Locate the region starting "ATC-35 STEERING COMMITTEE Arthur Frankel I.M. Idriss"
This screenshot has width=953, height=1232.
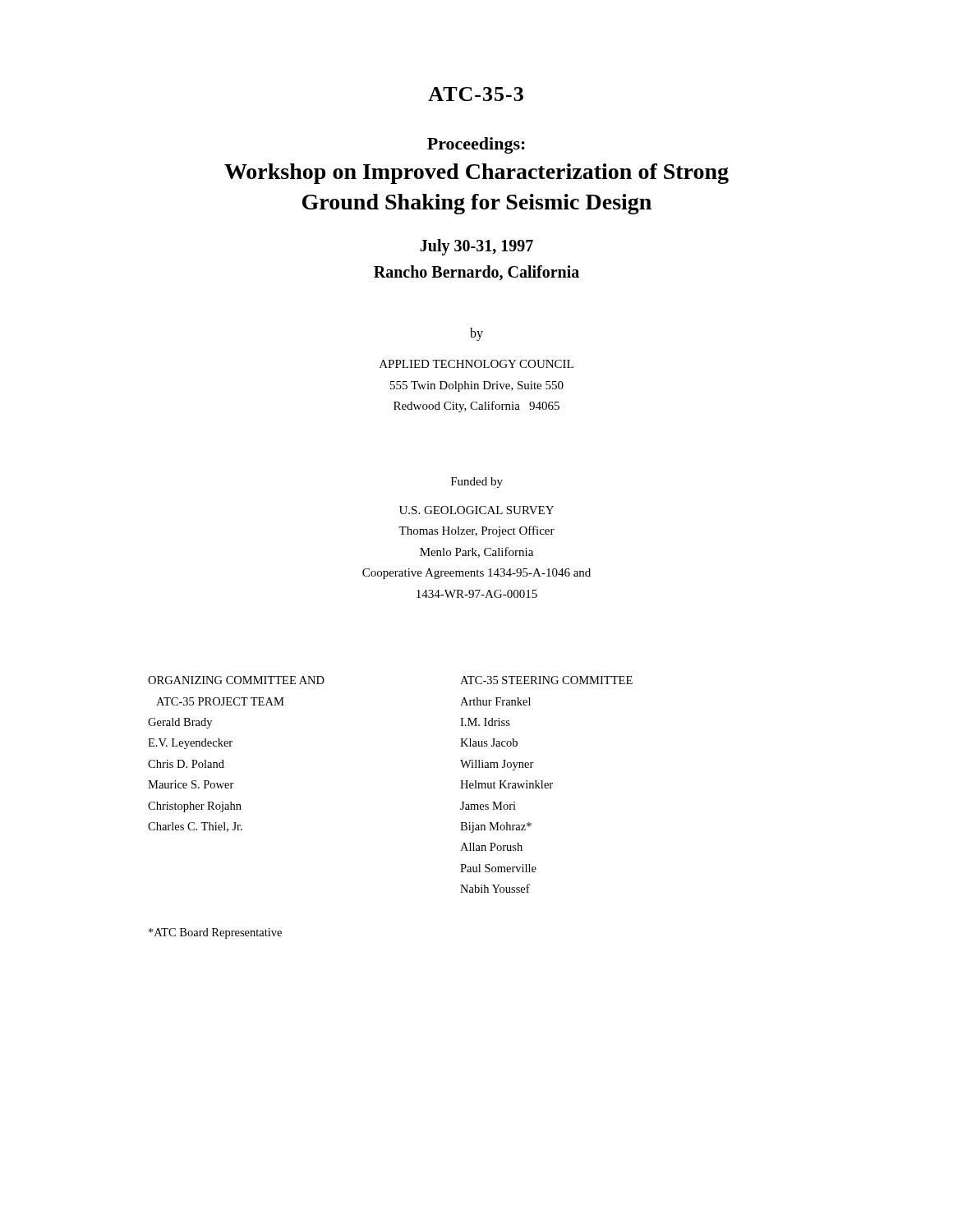point(546,785)
